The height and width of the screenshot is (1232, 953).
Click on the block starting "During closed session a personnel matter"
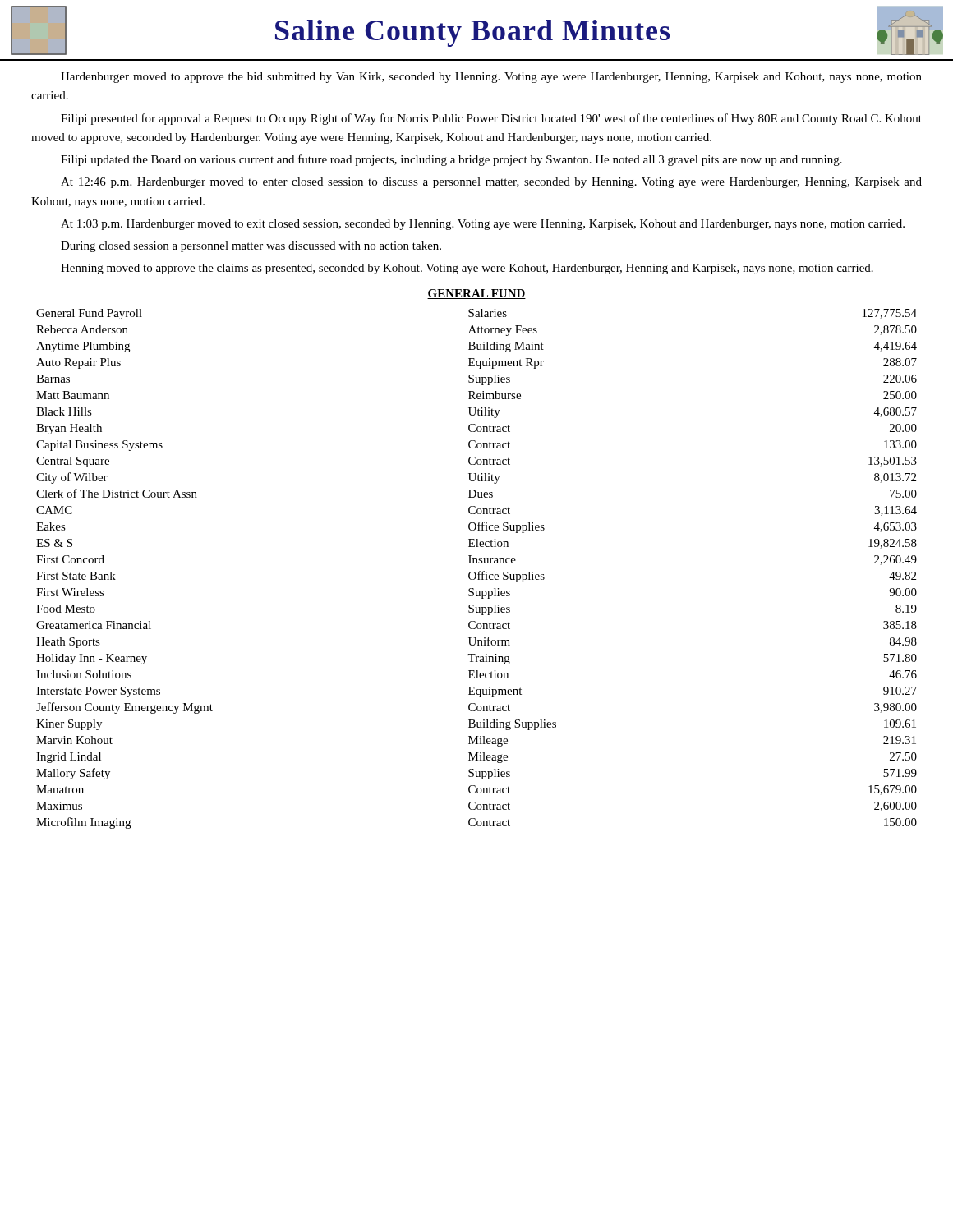click(x=251, y=247)
